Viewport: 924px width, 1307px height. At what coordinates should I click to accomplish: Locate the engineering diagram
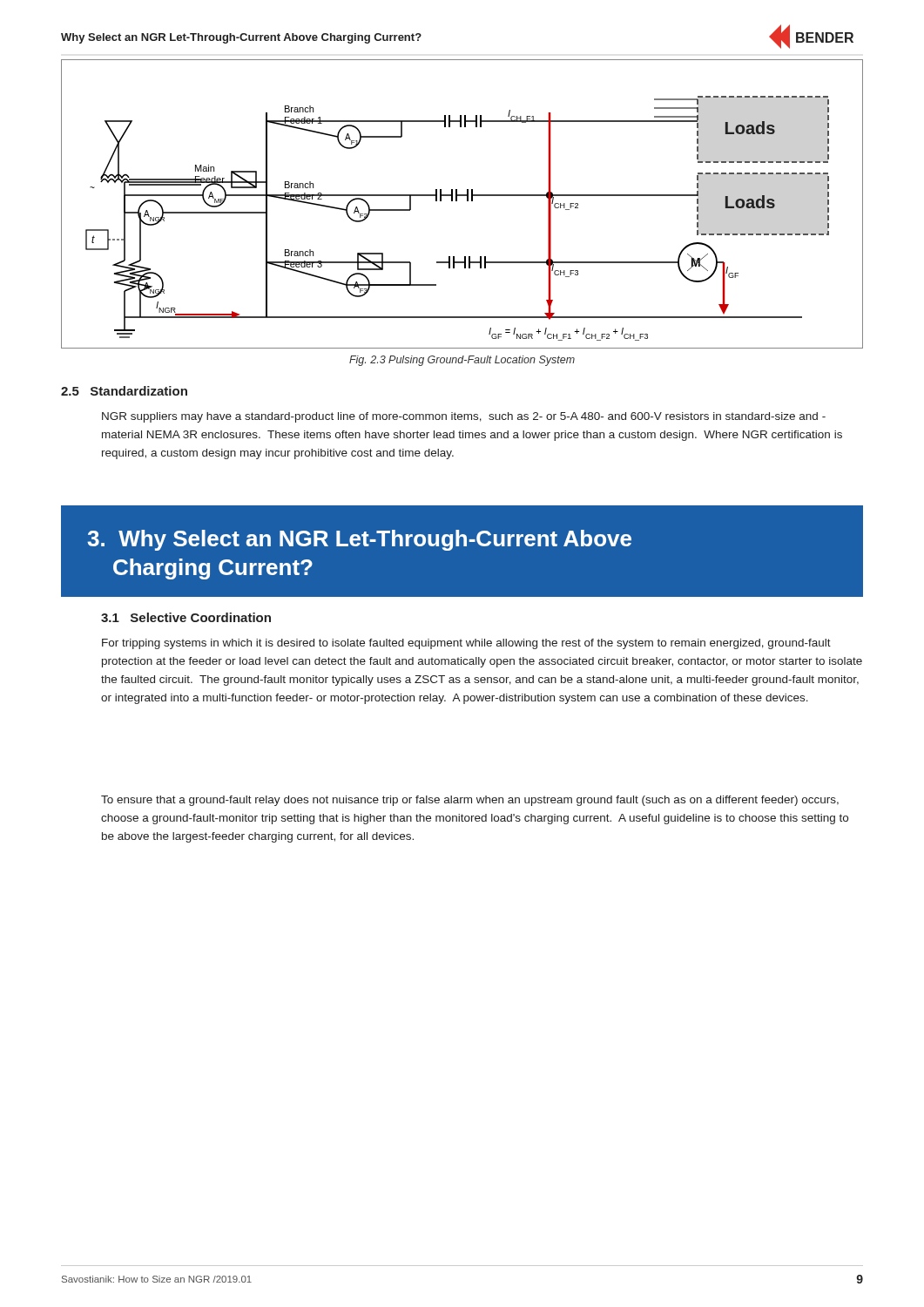pos(462,204)
